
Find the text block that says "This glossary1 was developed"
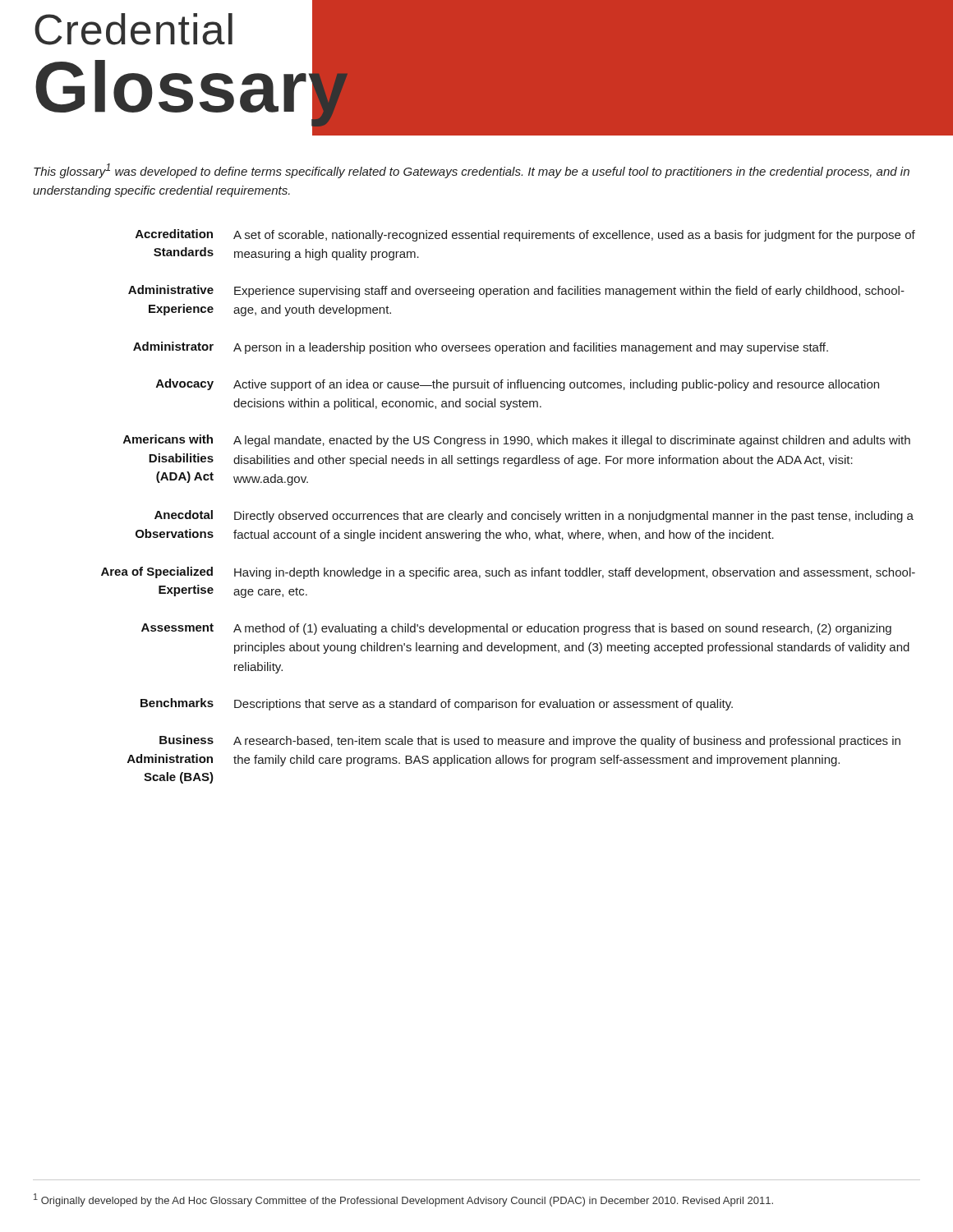click(x=471, y=180)
